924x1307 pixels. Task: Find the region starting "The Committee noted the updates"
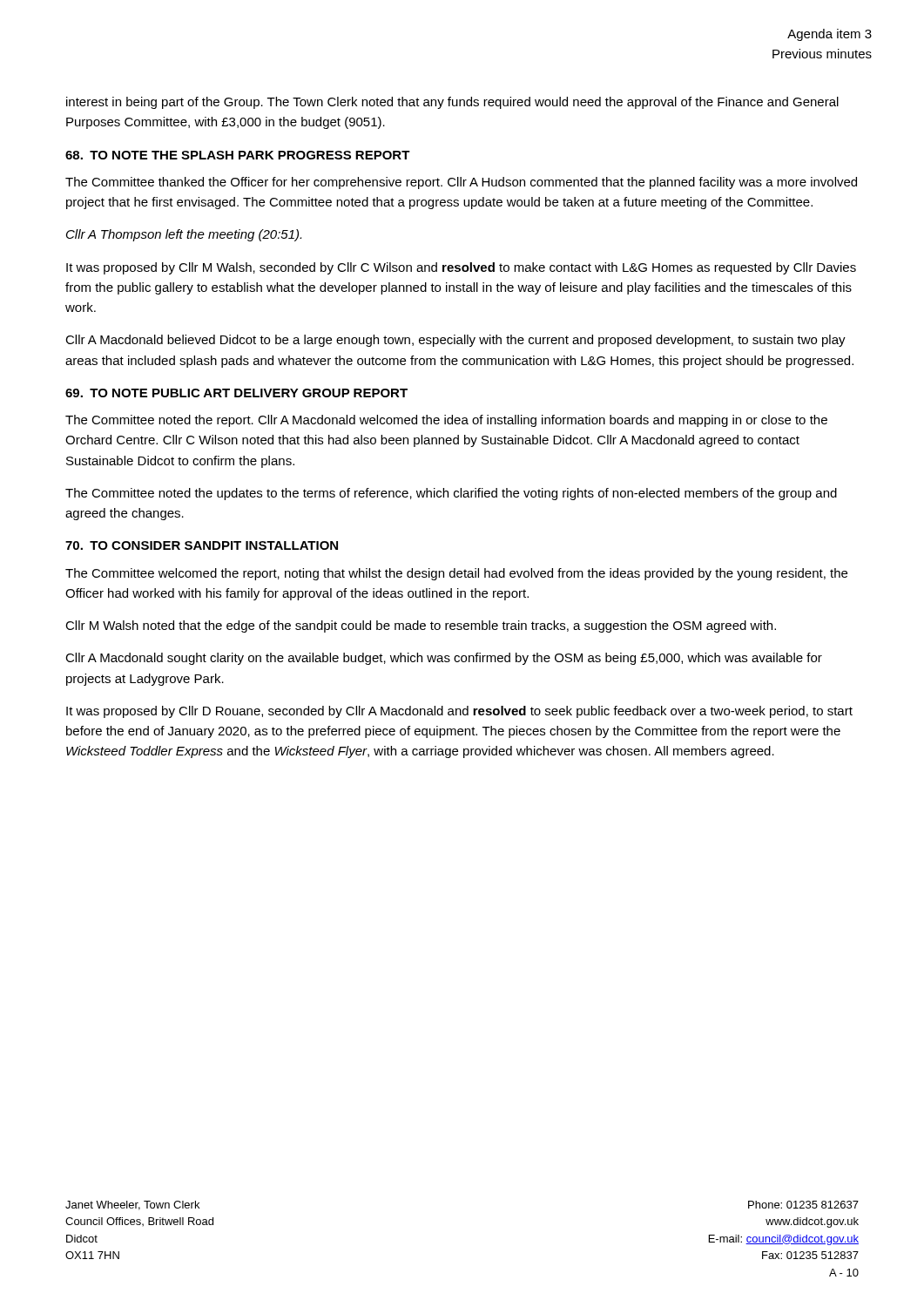point(462,503)
